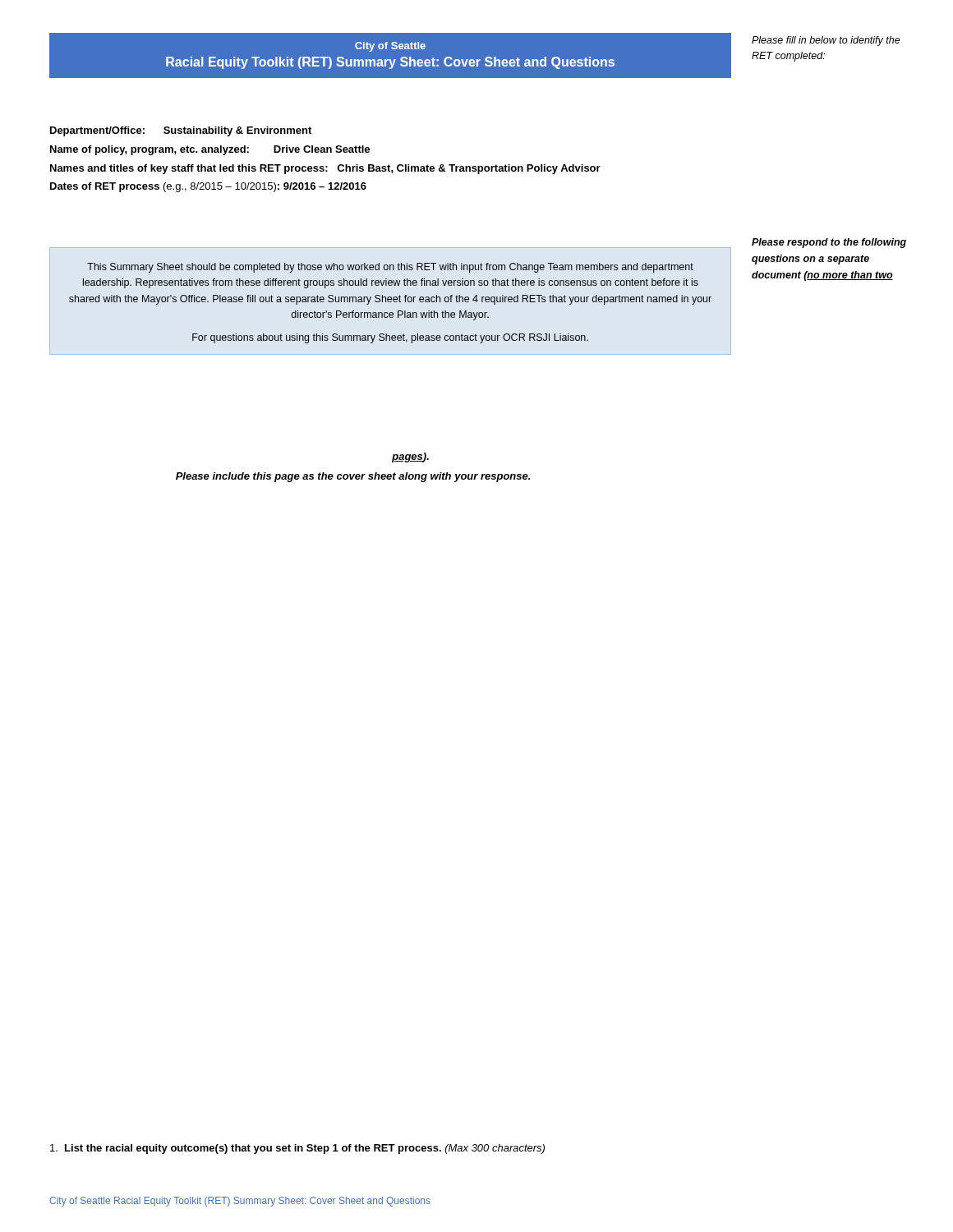Screen dimensions: 1232x953
Task: Find the block starting "Please fill in"
Action: [826, 48]
